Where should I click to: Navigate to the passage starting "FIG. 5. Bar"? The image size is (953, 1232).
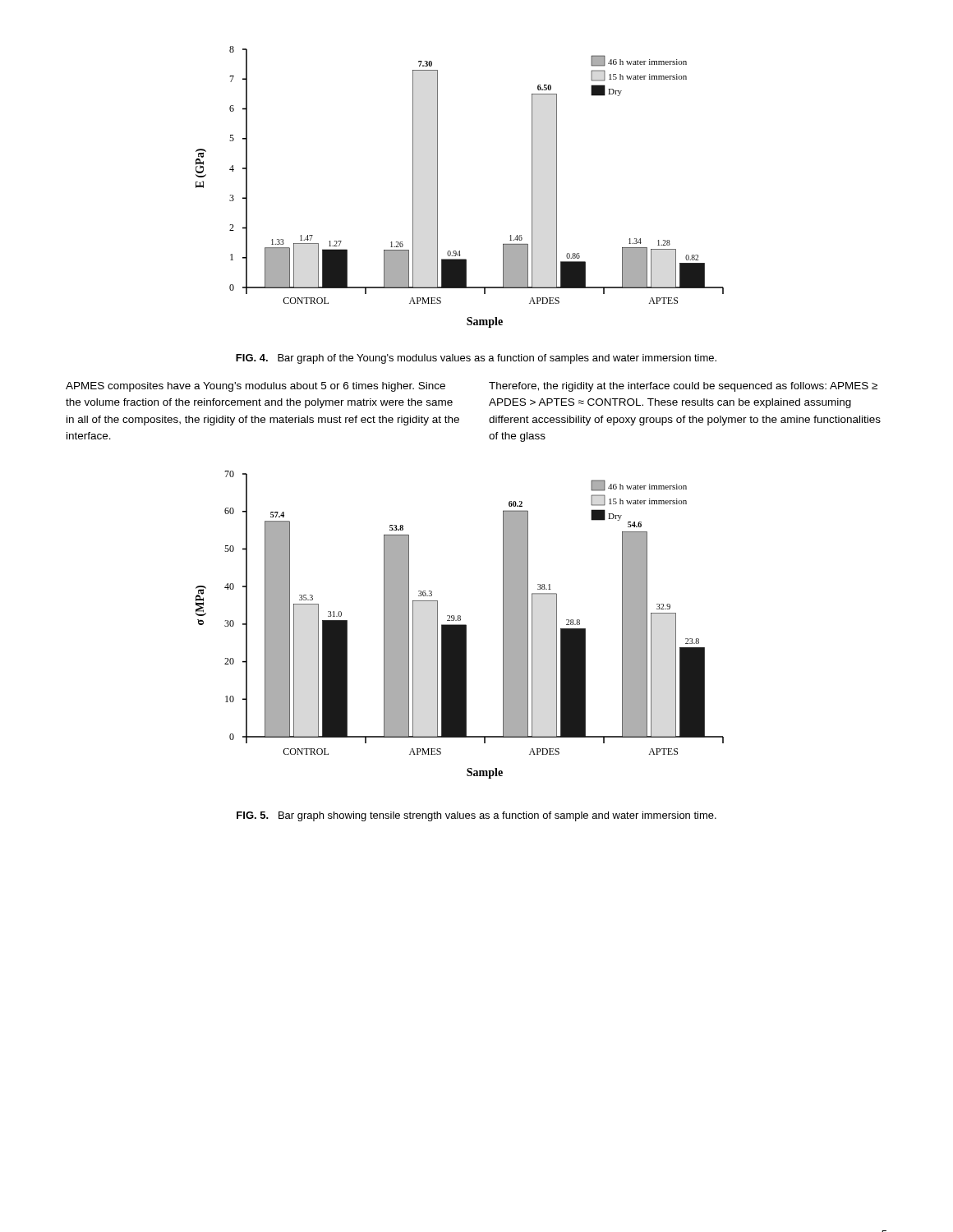click(476, 815)
